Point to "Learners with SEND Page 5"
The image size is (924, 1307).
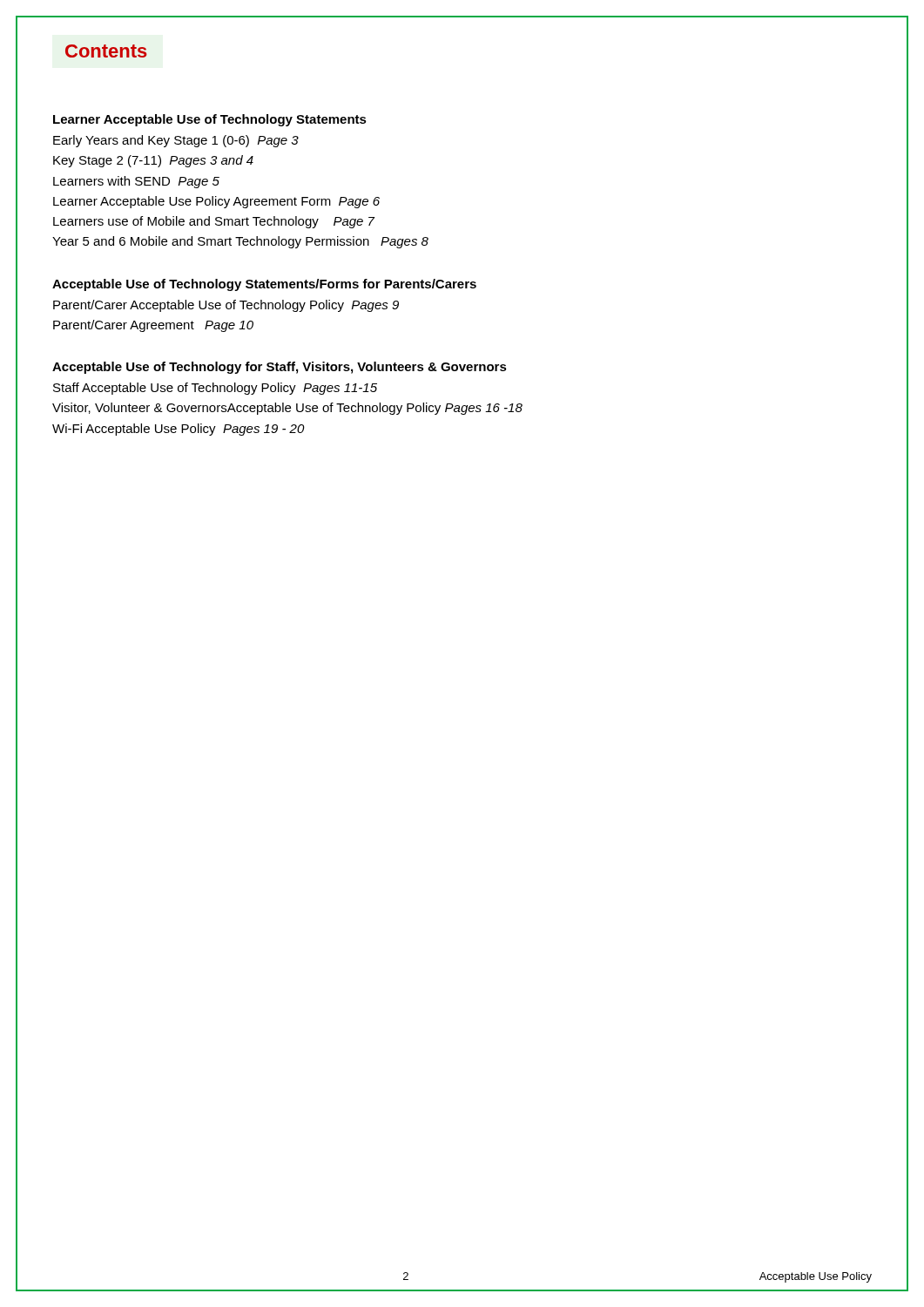[136, 180]
